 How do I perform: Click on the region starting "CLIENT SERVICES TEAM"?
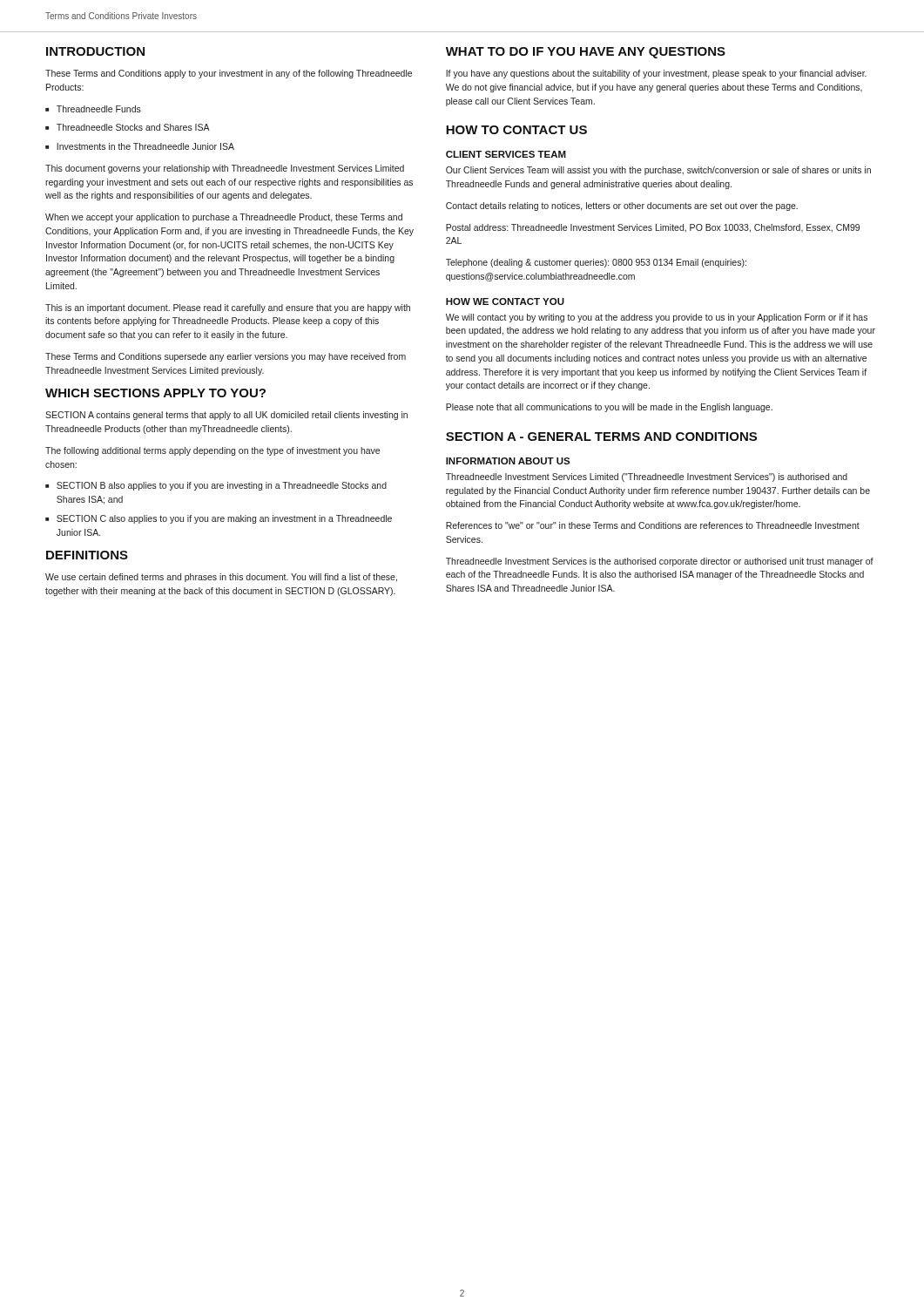click(506, 154)
